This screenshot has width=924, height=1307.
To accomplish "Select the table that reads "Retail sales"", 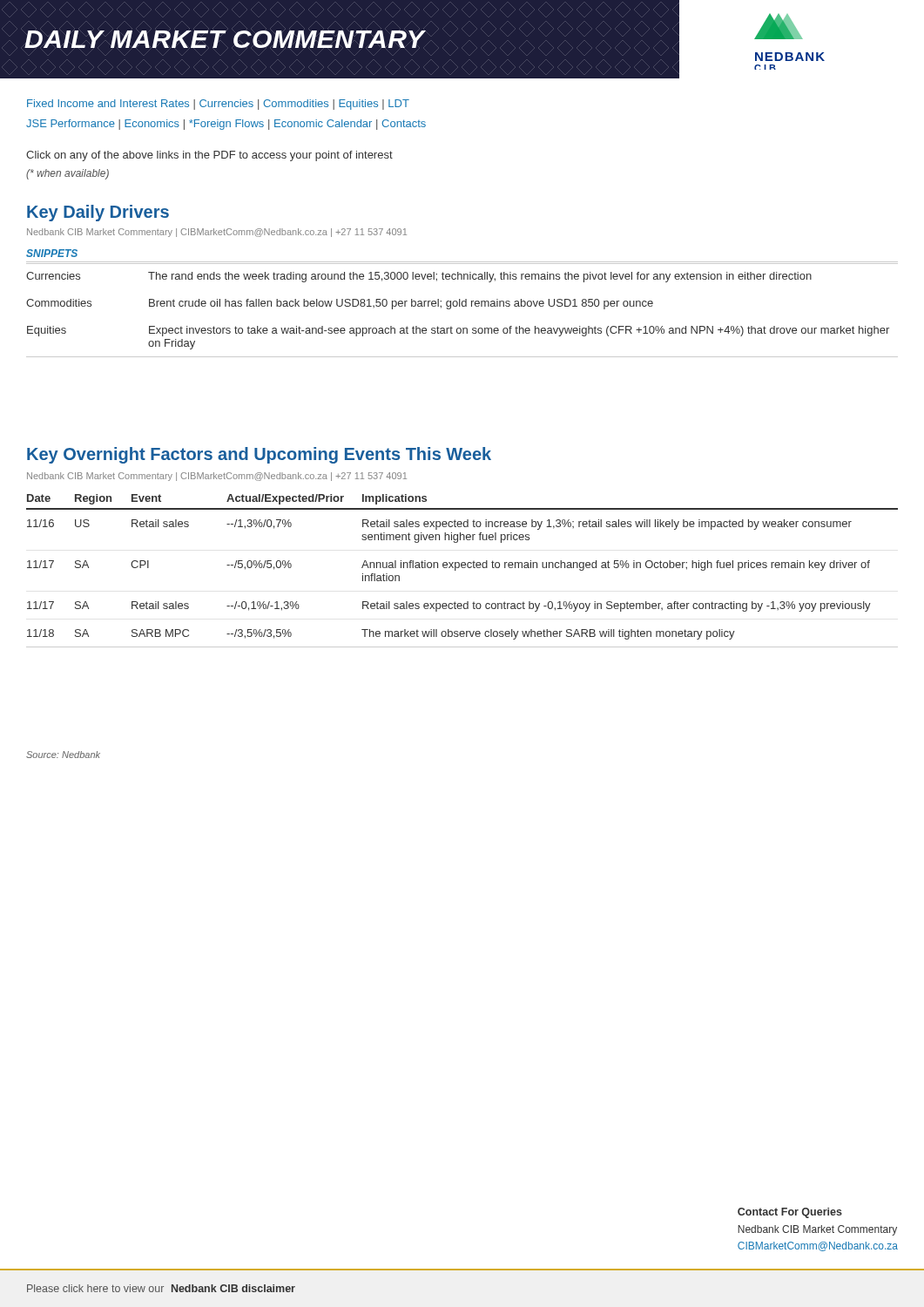I will click(462, 568).
